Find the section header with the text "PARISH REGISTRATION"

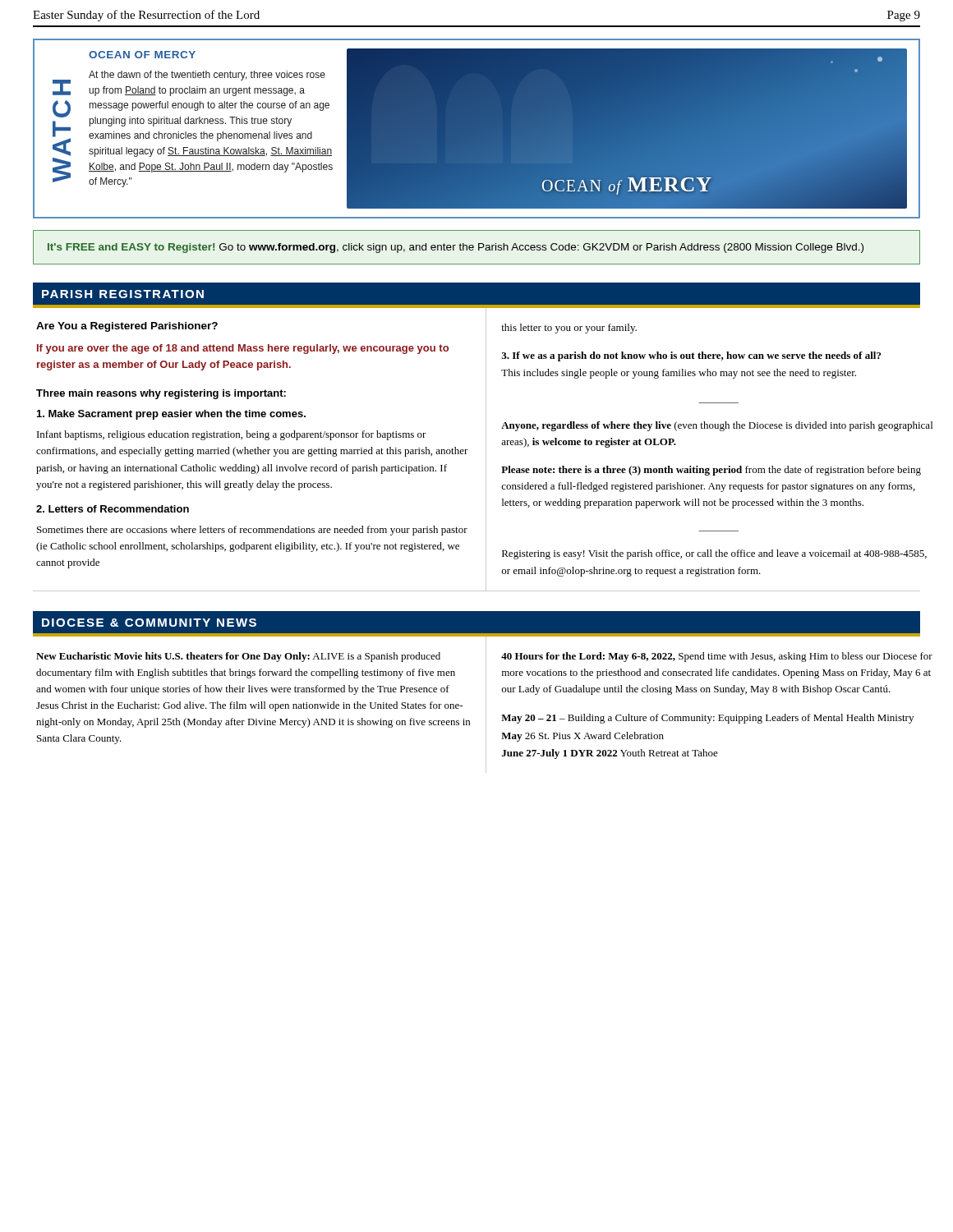point(123,294)
